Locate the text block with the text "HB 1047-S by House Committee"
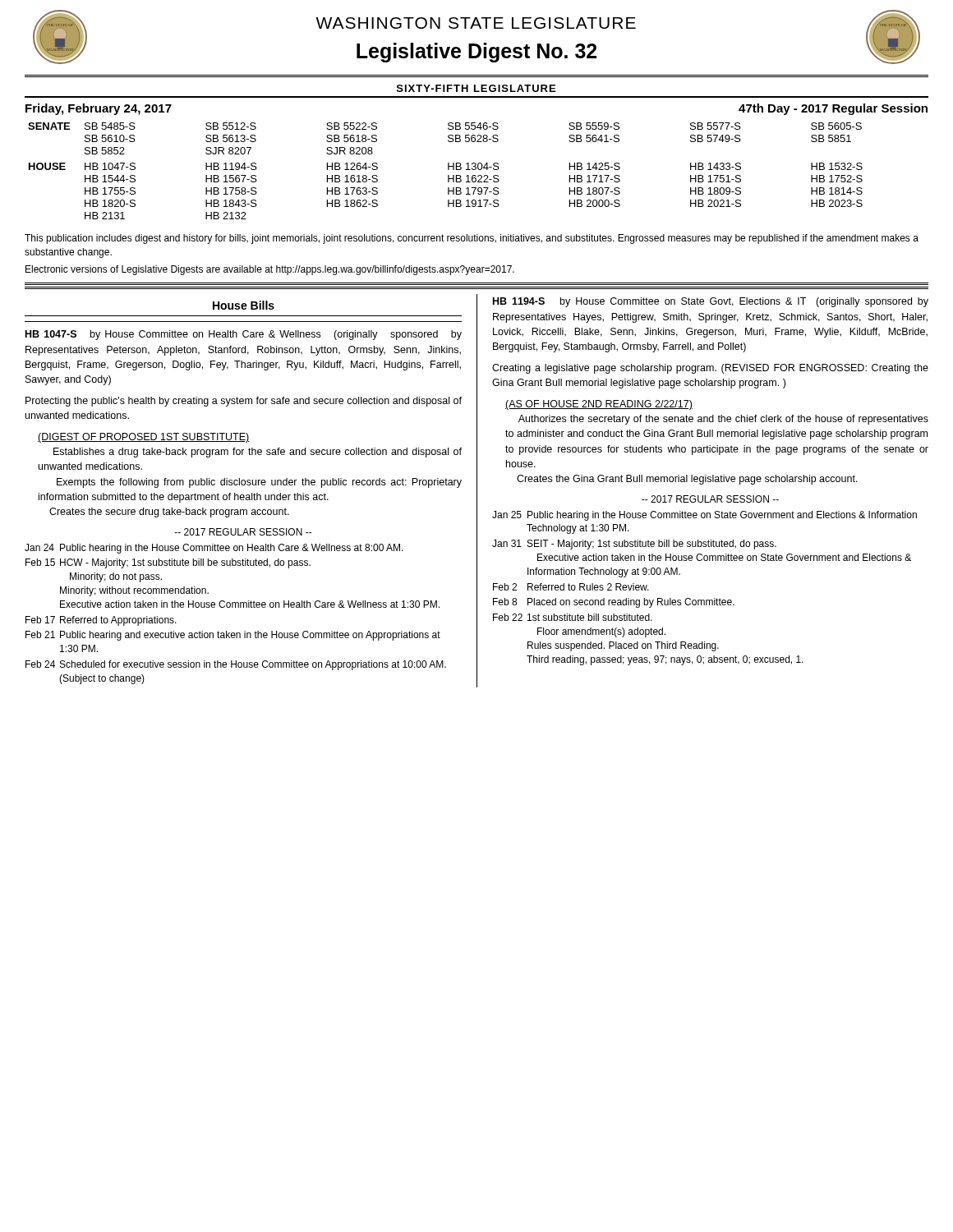 243,357
